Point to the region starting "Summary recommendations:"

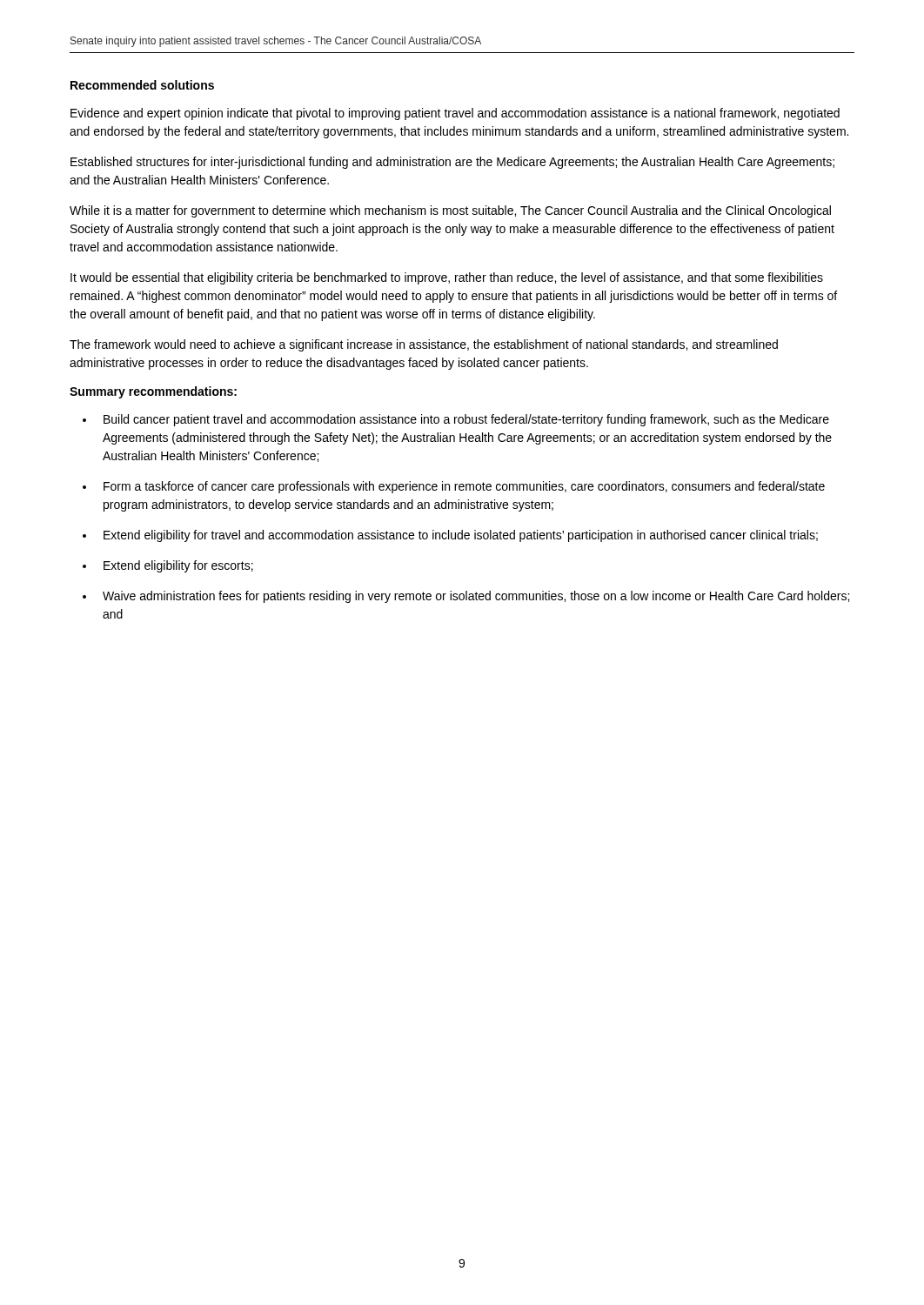[x=154, y=392]
